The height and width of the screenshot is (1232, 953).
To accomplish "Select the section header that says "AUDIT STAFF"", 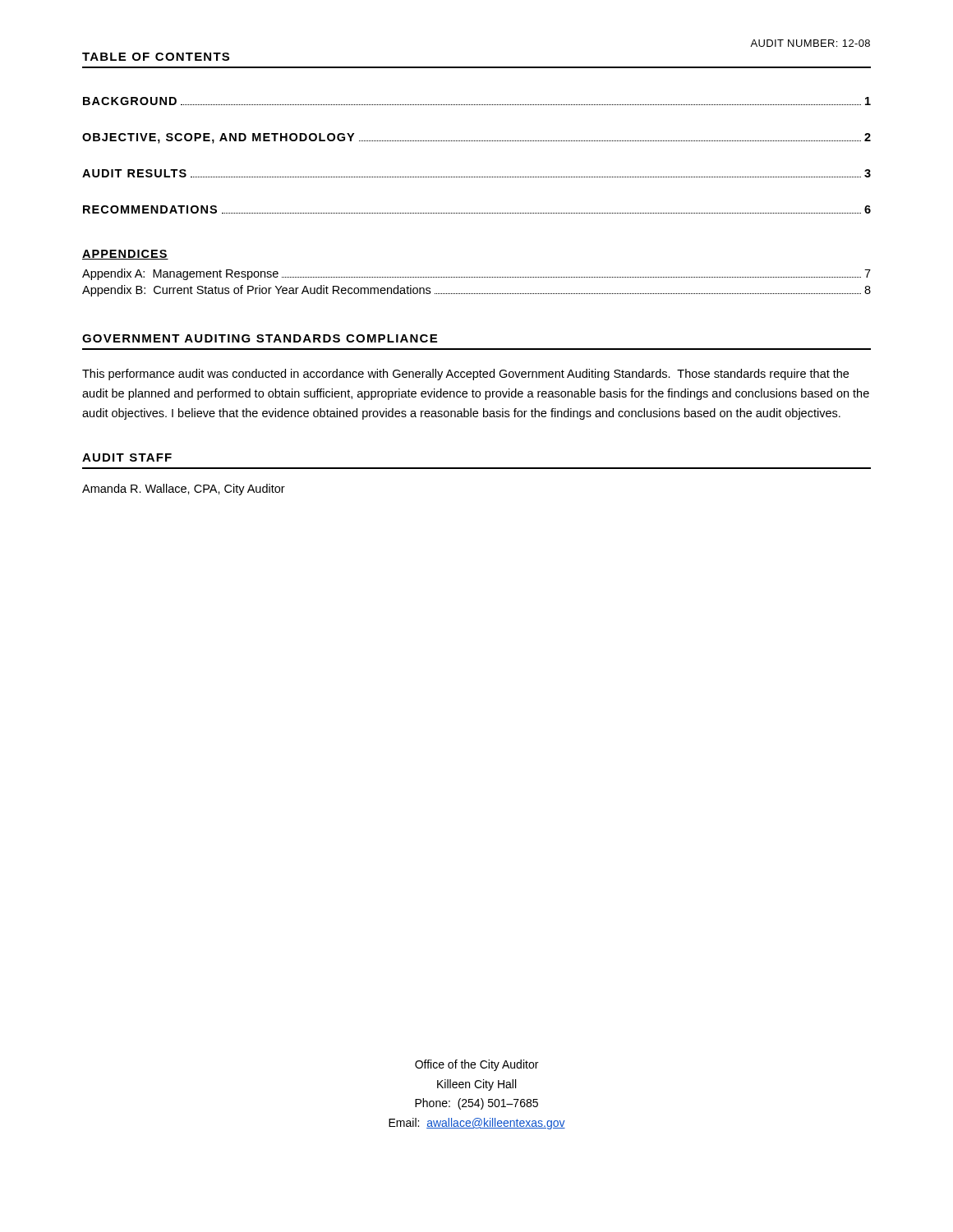I will 476,459.
